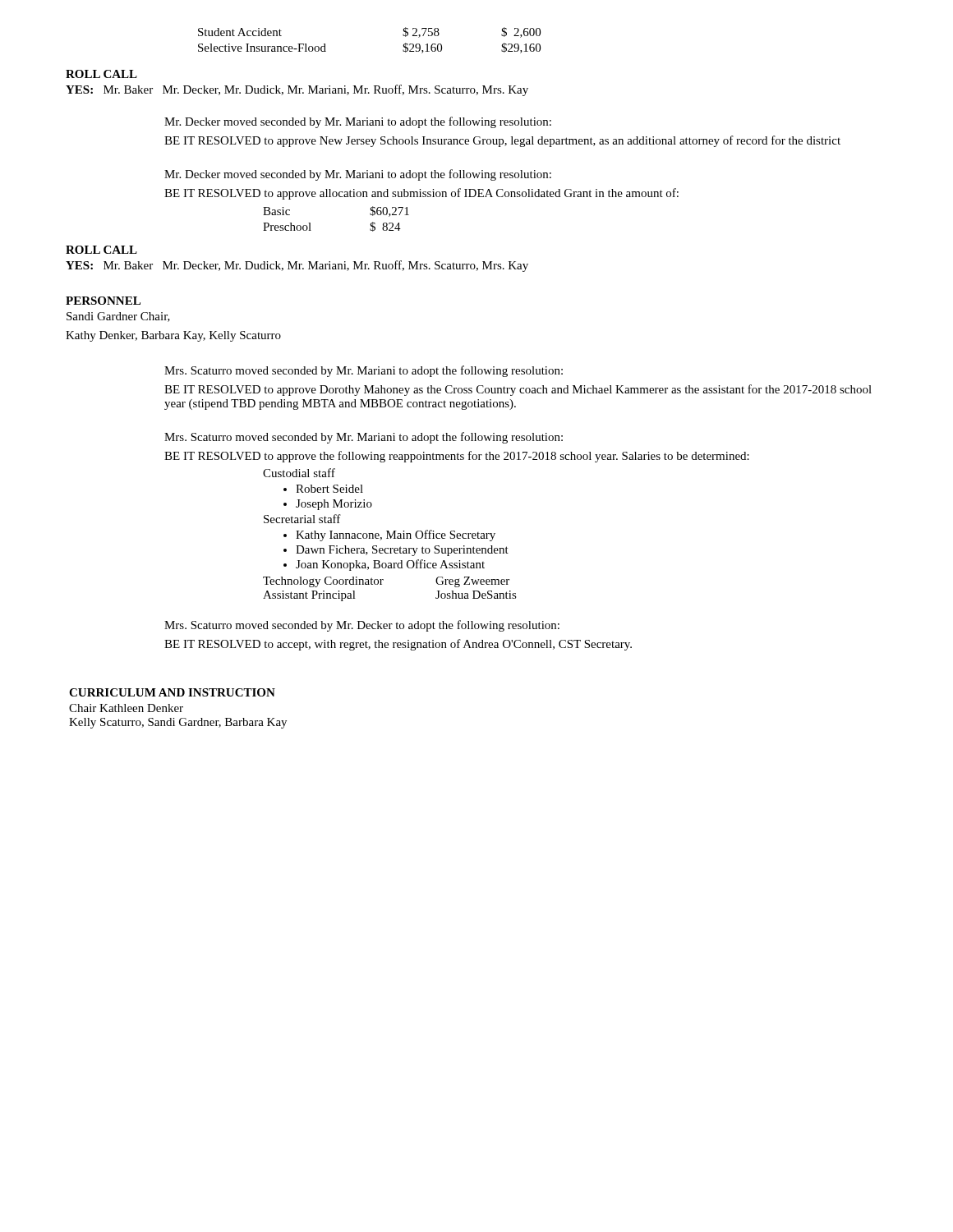Select the block starting "Technology CoordinatorGreg Zweemer Assistant PrincipalJoshua DeSantis"
953x1232 pixels.
tap(390, 588)
